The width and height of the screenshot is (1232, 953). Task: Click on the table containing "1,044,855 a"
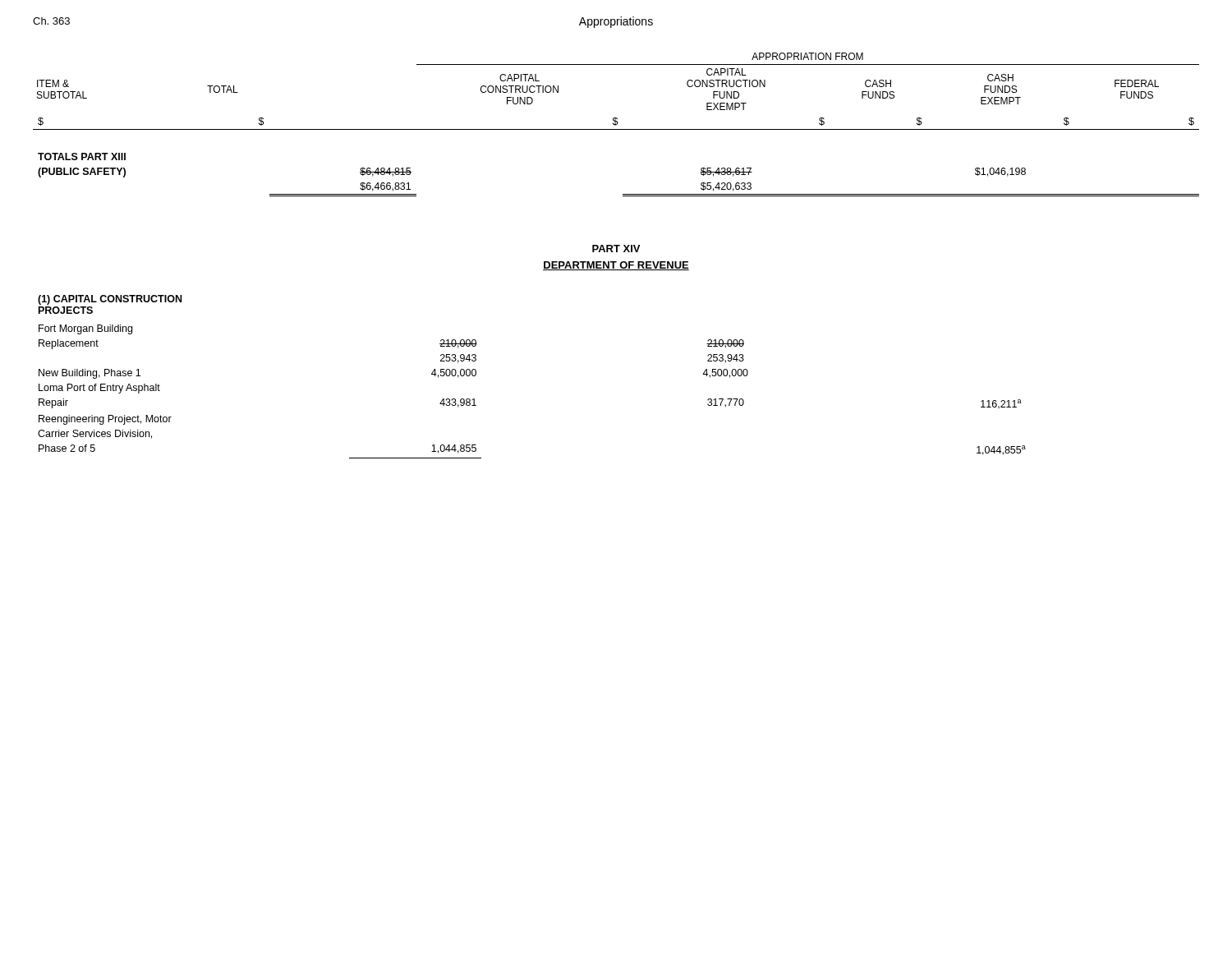[616, 375]
